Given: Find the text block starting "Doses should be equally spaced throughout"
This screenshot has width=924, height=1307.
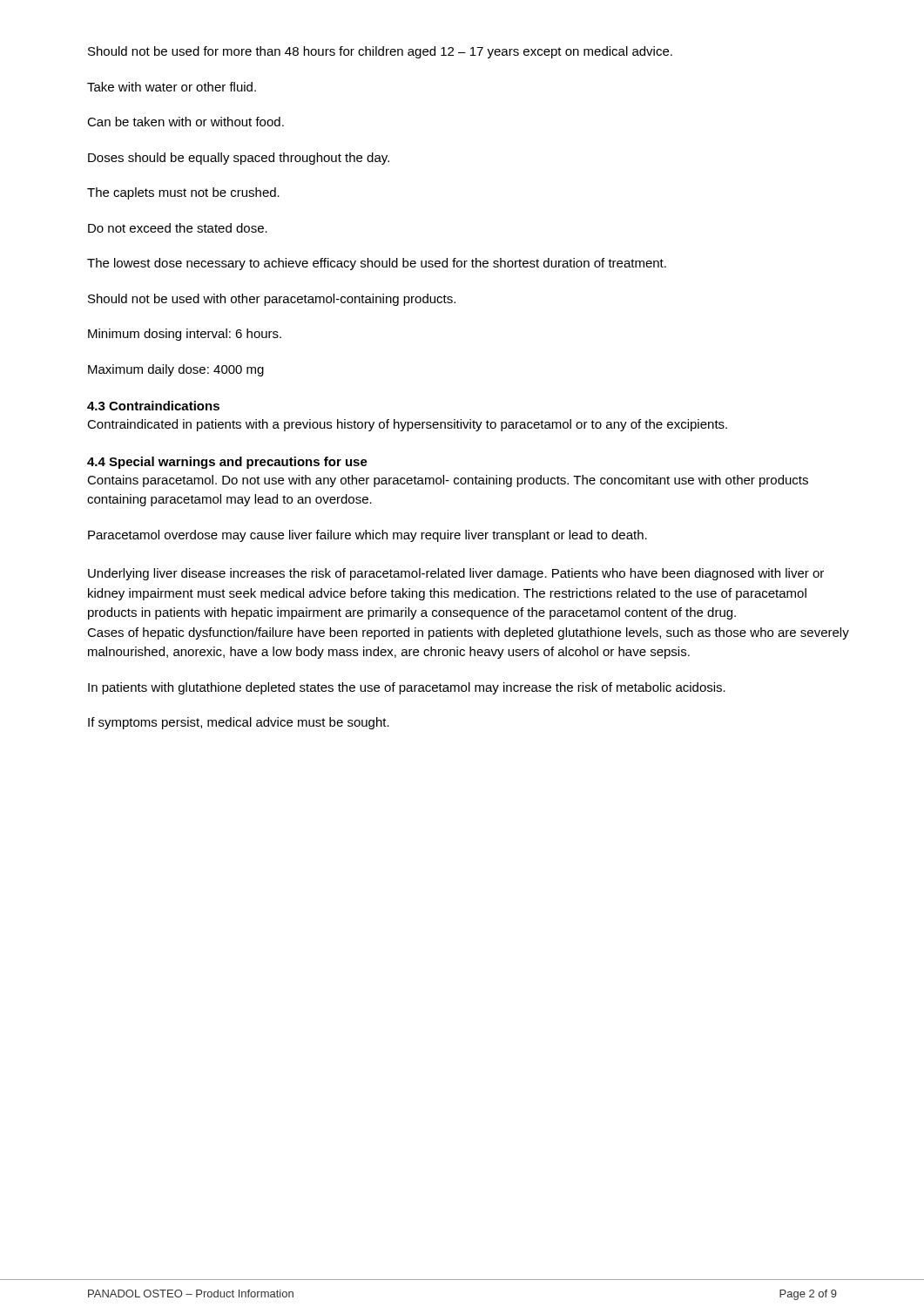Looking at the screenshot, I should (x=239, y=157).
